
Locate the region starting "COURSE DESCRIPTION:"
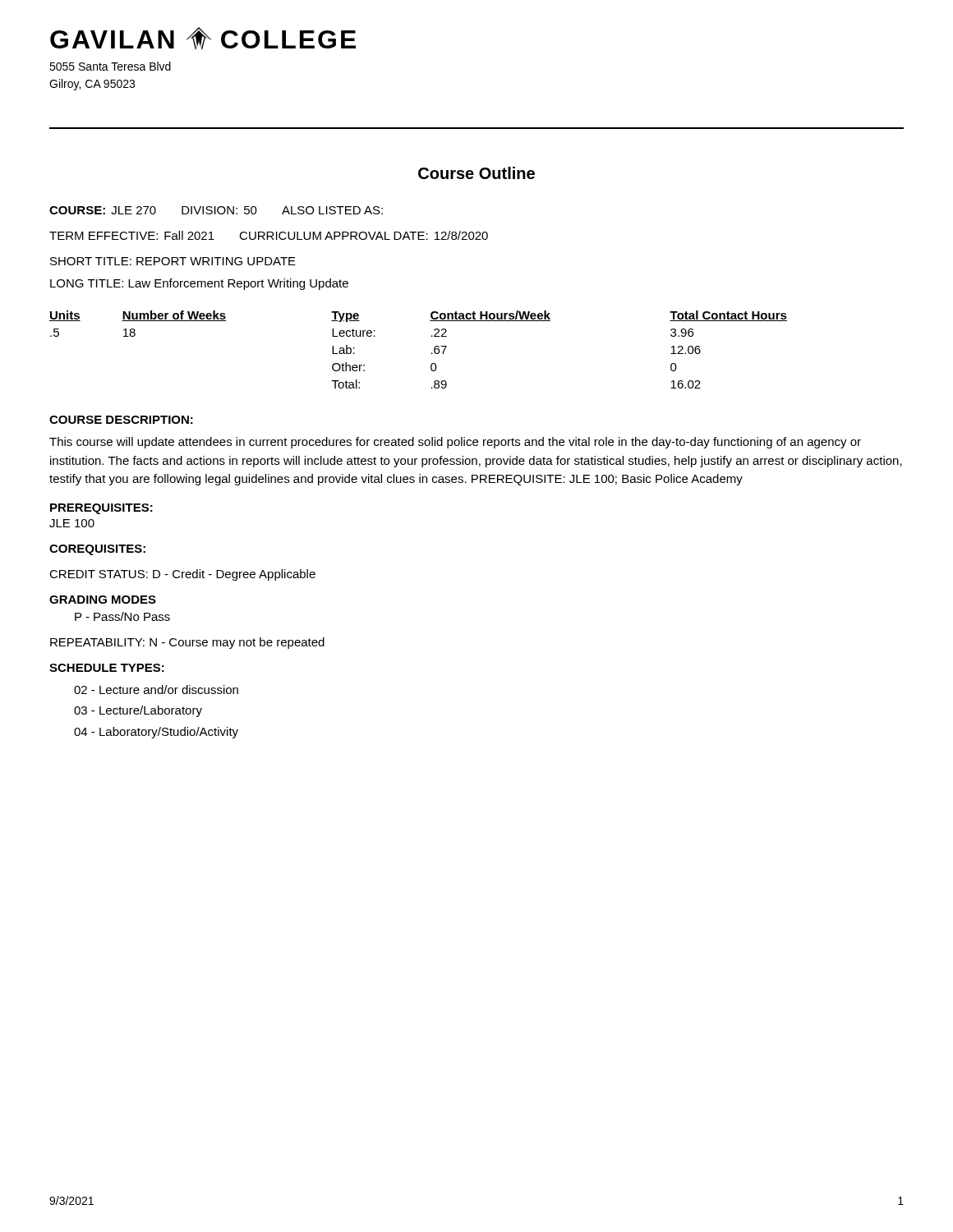tap(122, 419)
